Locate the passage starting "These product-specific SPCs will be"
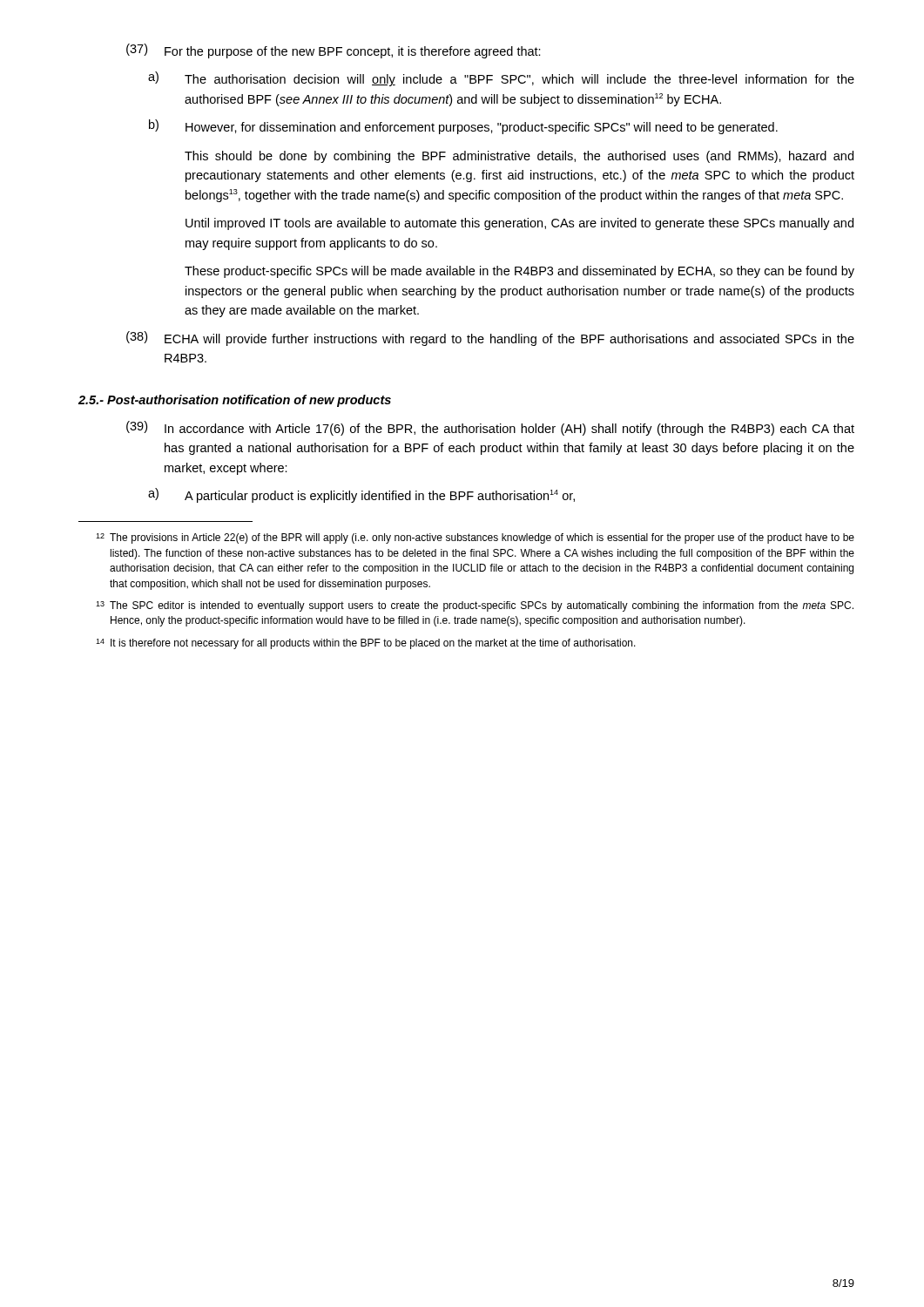The height and width of the screenshot is (1307, 924). (519, 291)
